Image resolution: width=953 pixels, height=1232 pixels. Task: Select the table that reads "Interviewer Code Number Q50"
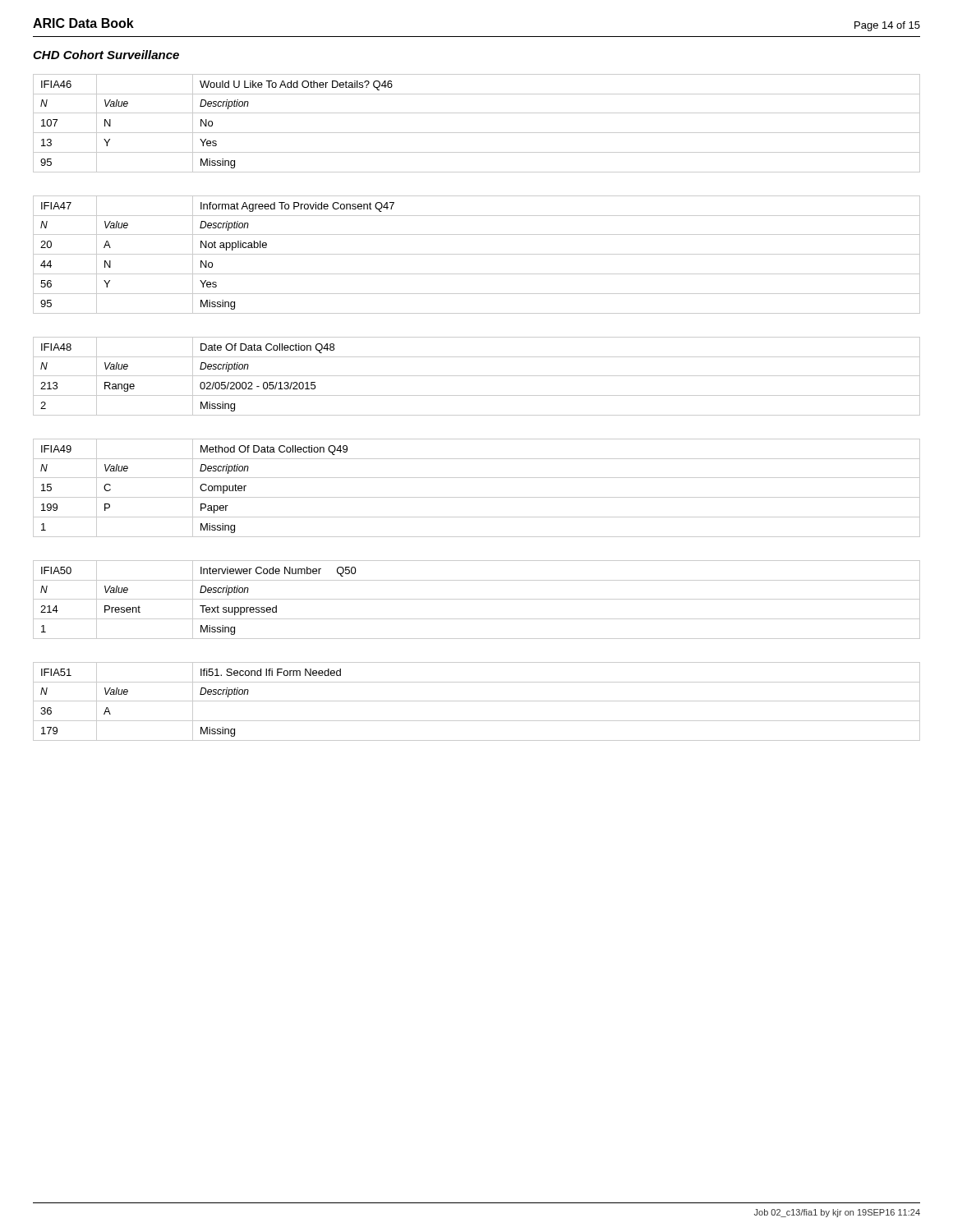pos(476,600)
